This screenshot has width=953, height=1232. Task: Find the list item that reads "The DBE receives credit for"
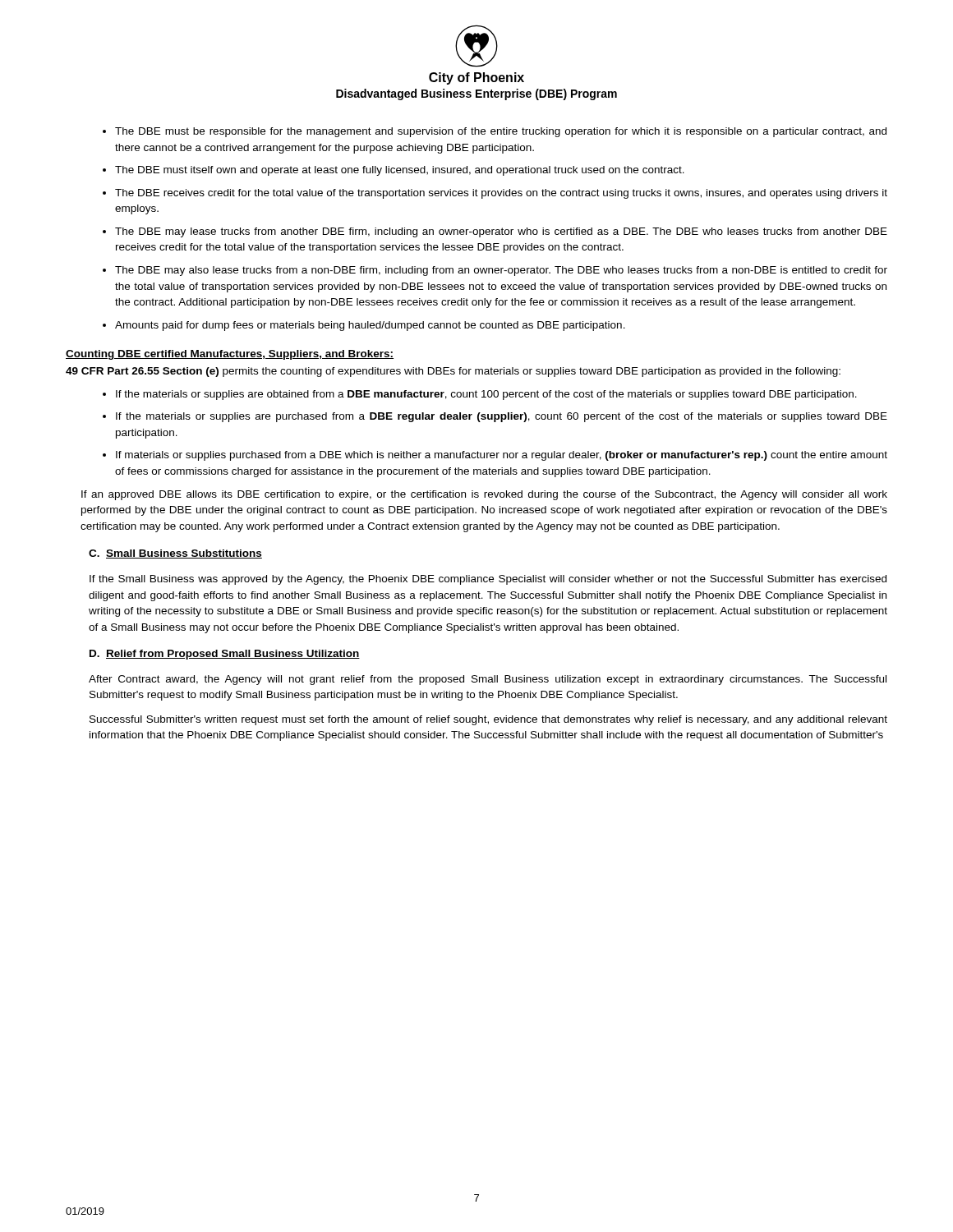tap(501, 200)
